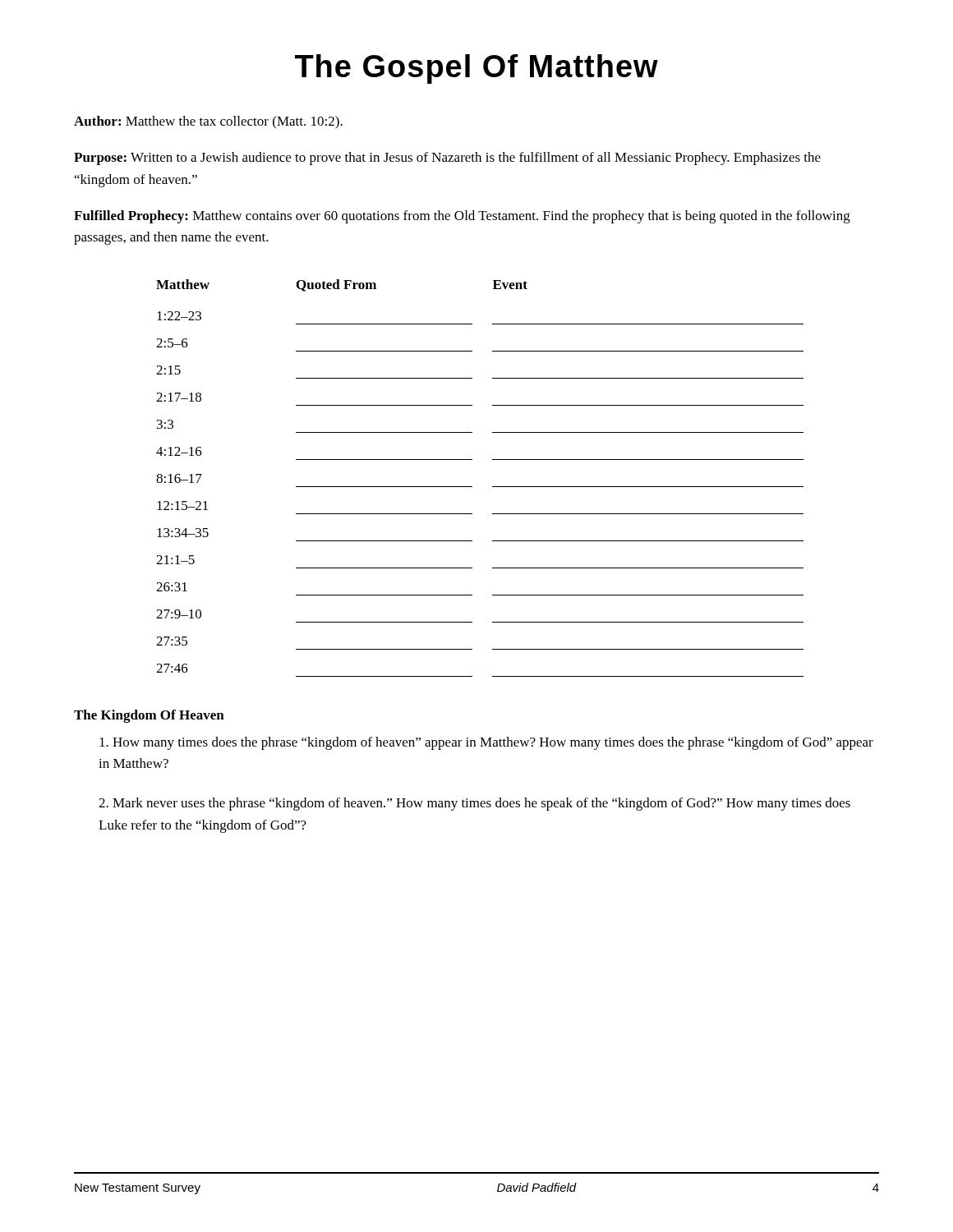Where is the passage that starts "Author: Matthew the tax collector (Matt."?
This screenshot has width=953, height=1232.
209,121
